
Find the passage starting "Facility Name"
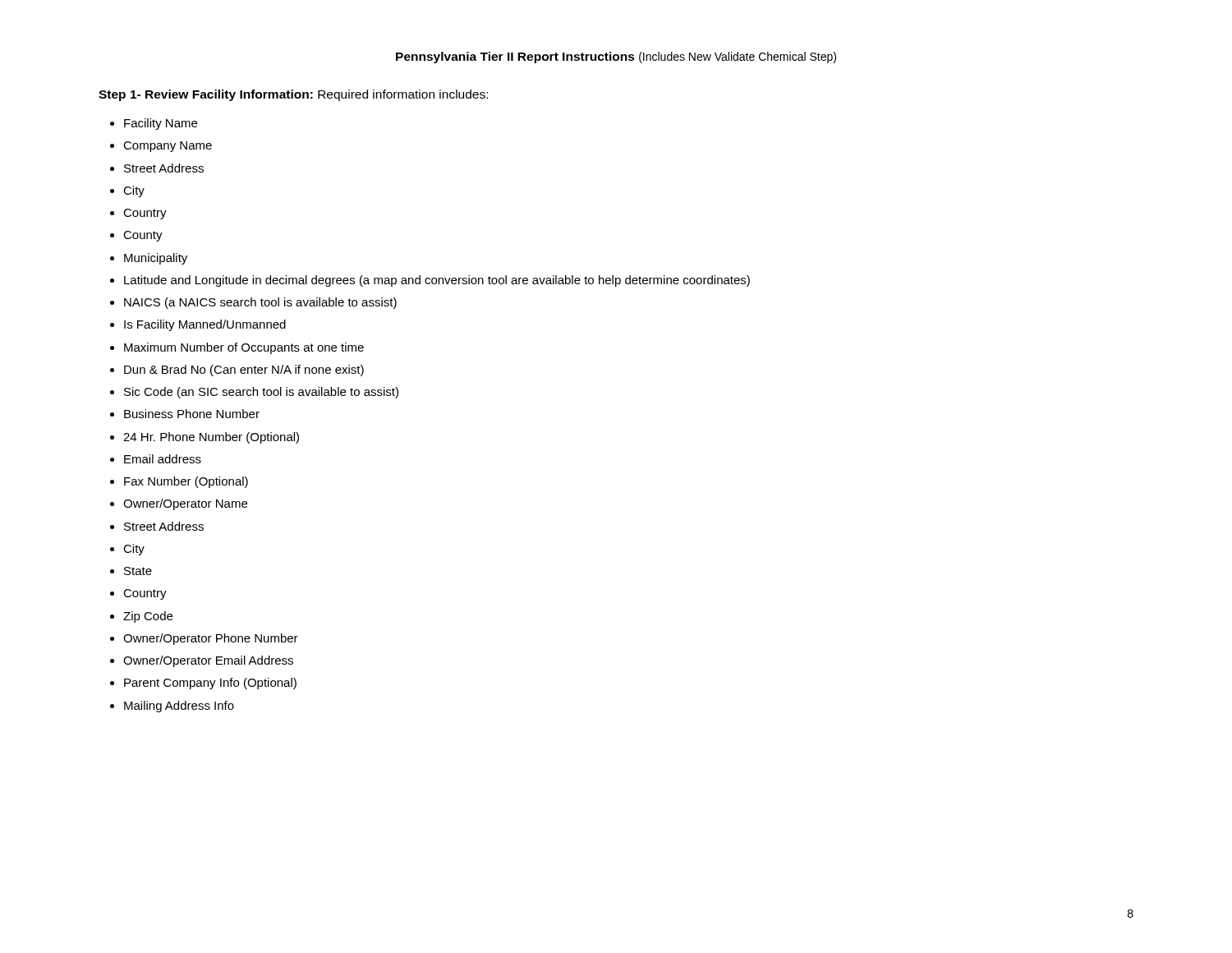coord(161,123)
